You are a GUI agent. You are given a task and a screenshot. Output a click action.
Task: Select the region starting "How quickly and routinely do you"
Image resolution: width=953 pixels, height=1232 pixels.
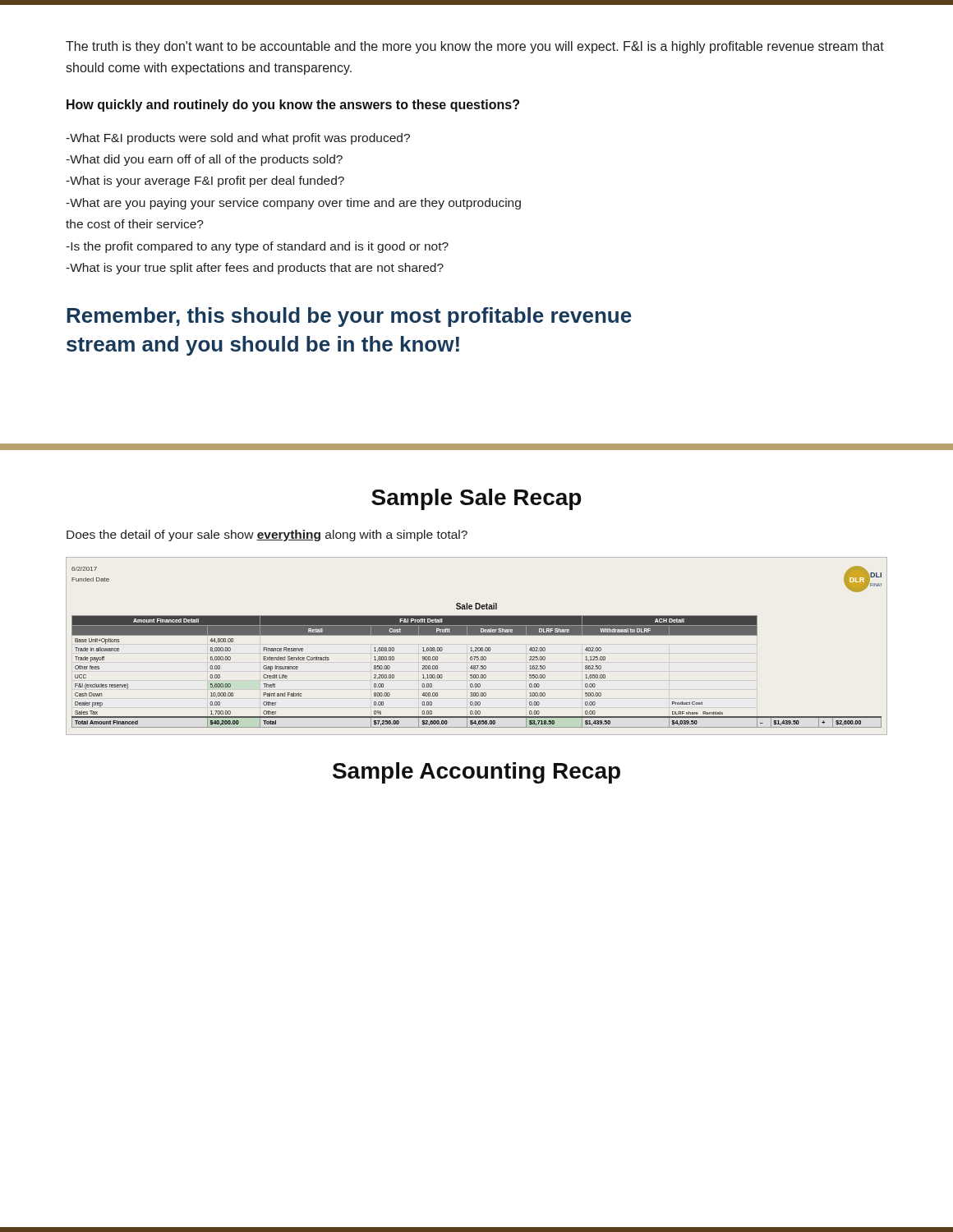tap(293, 105)
